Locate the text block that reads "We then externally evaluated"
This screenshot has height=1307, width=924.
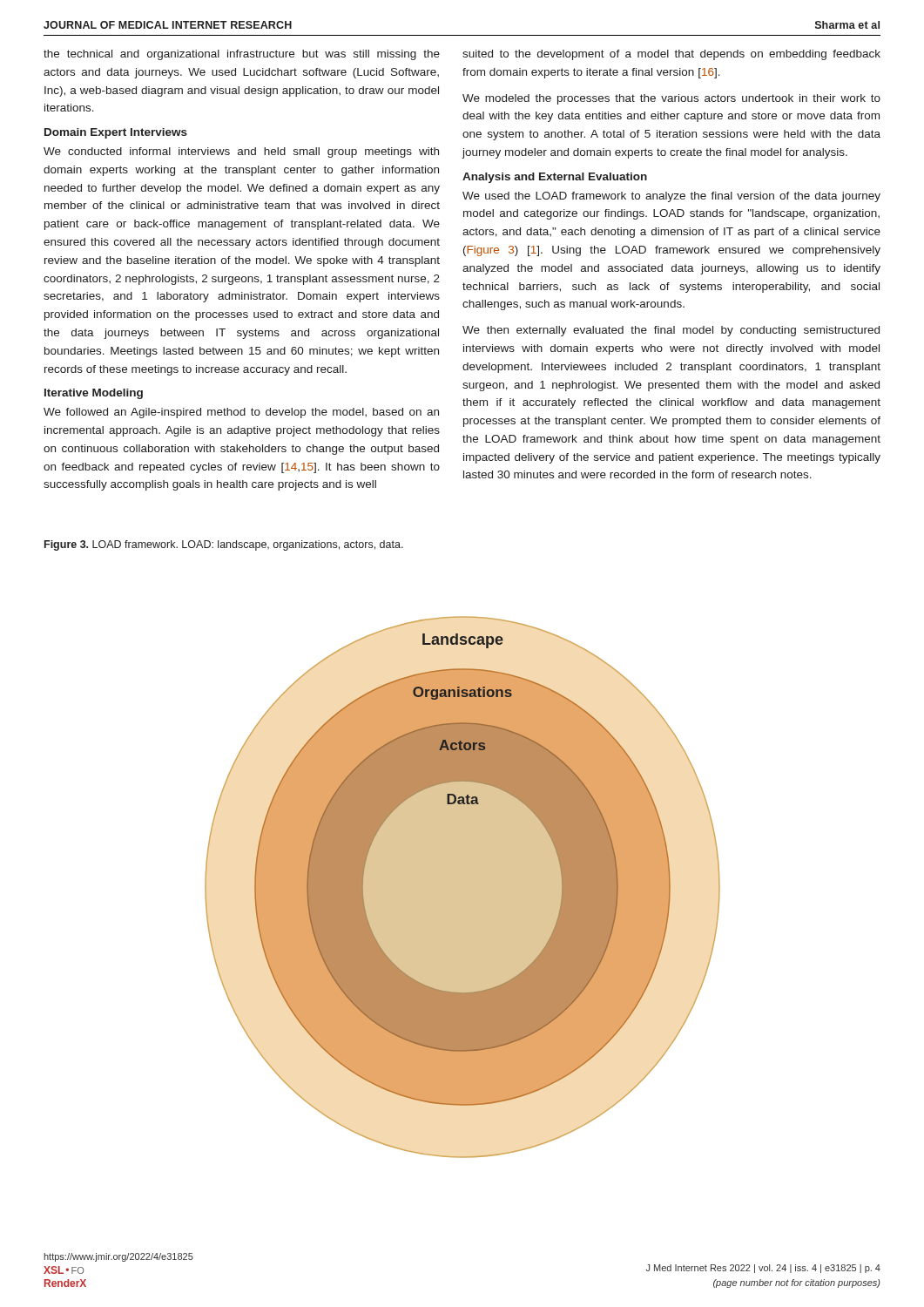tap(671, 403)
